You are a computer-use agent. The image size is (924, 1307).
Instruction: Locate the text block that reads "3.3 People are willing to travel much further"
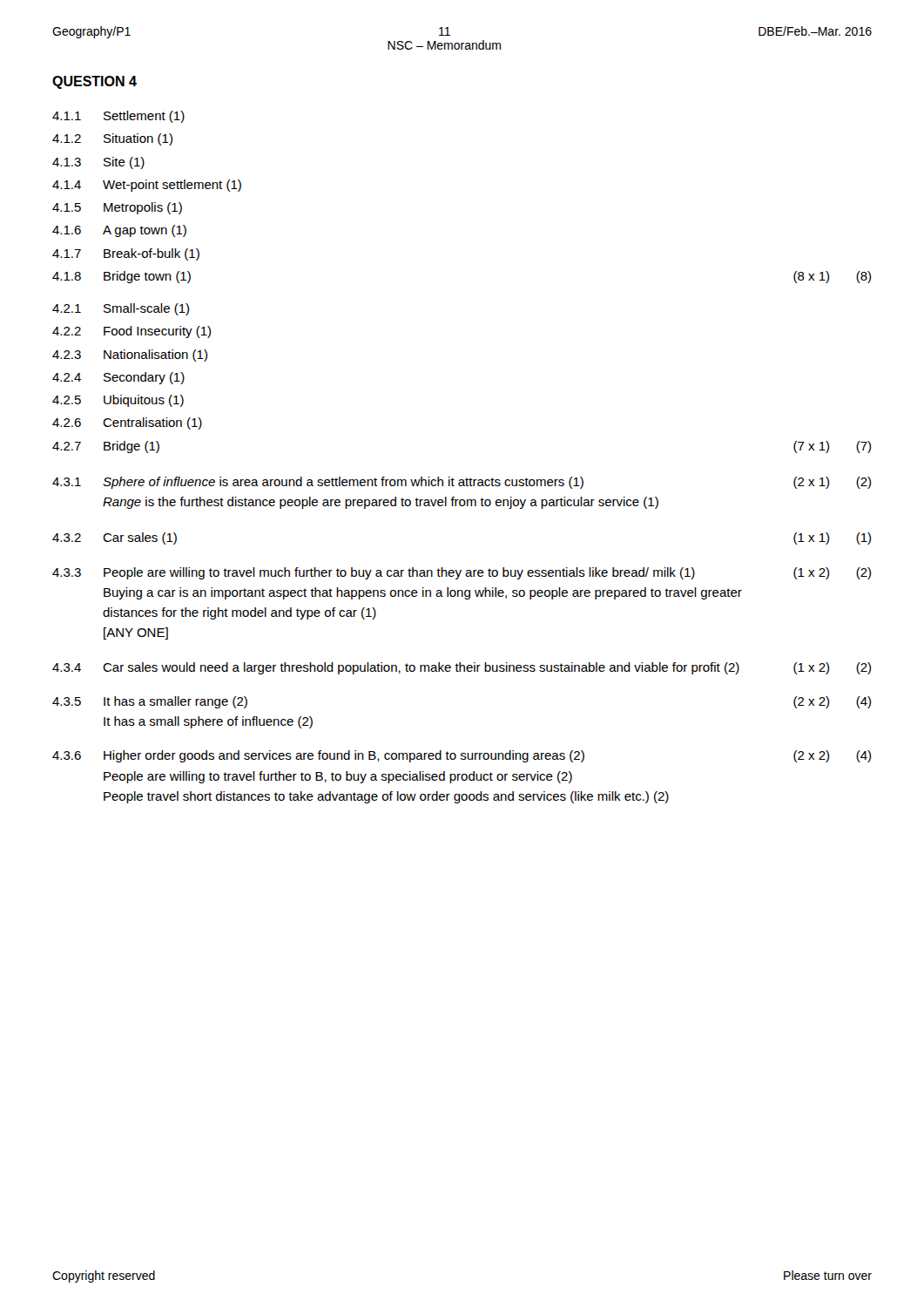click(x=462, y=602)
